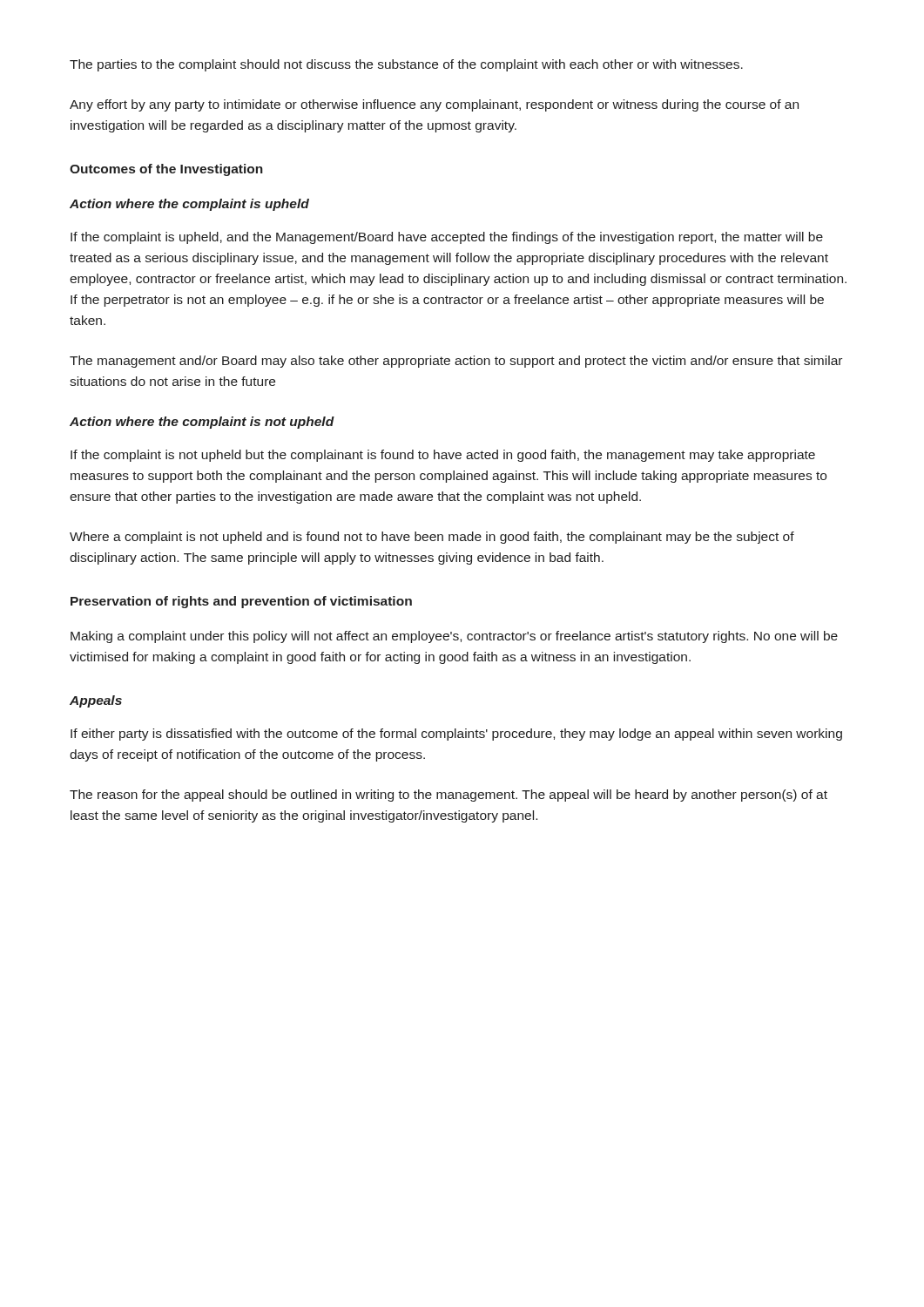
Task: Find the region starting "If the complaint is not upheld but the"
Action: tap(448, 475)
